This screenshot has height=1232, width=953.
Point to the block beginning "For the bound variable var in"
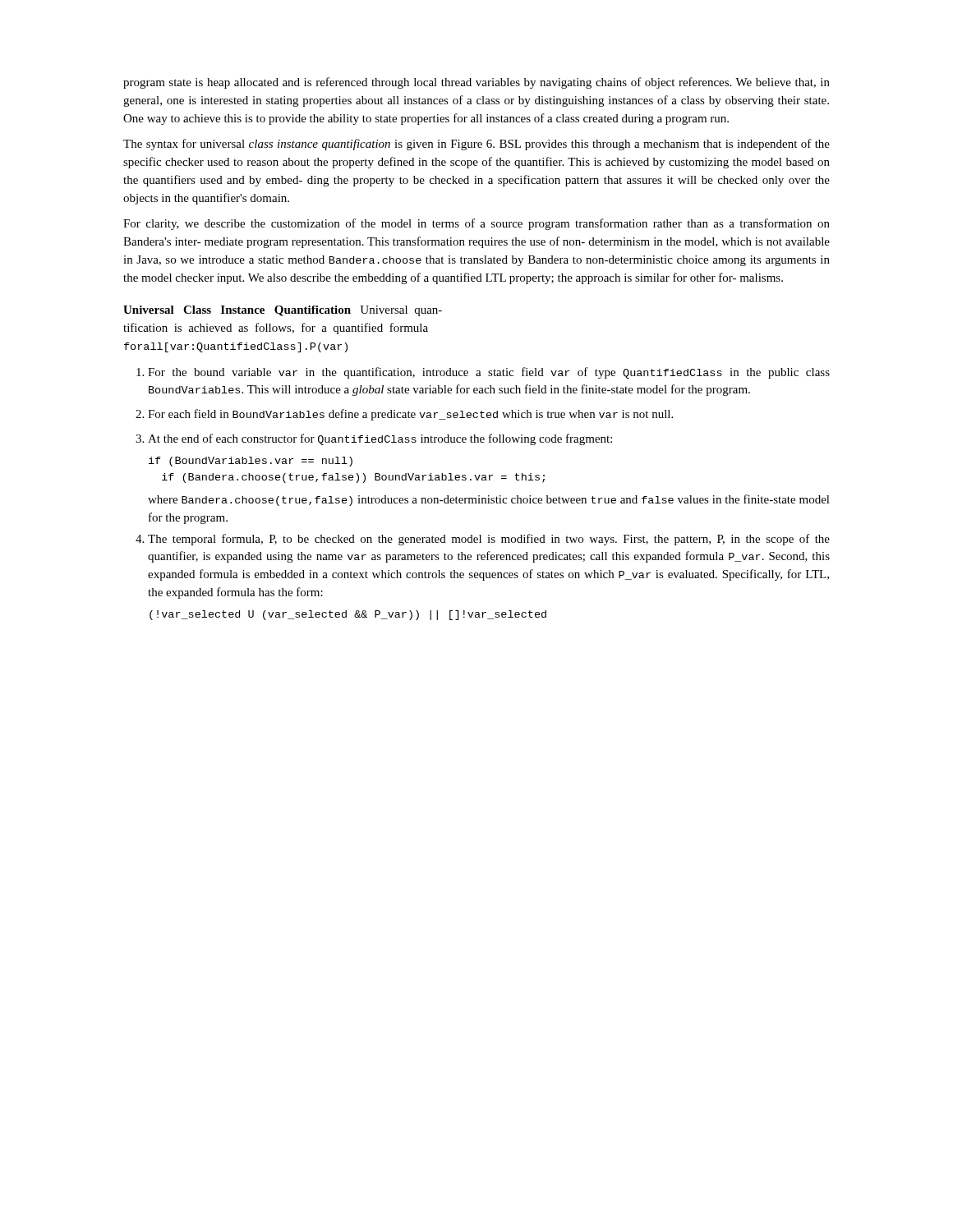(489, 381)
